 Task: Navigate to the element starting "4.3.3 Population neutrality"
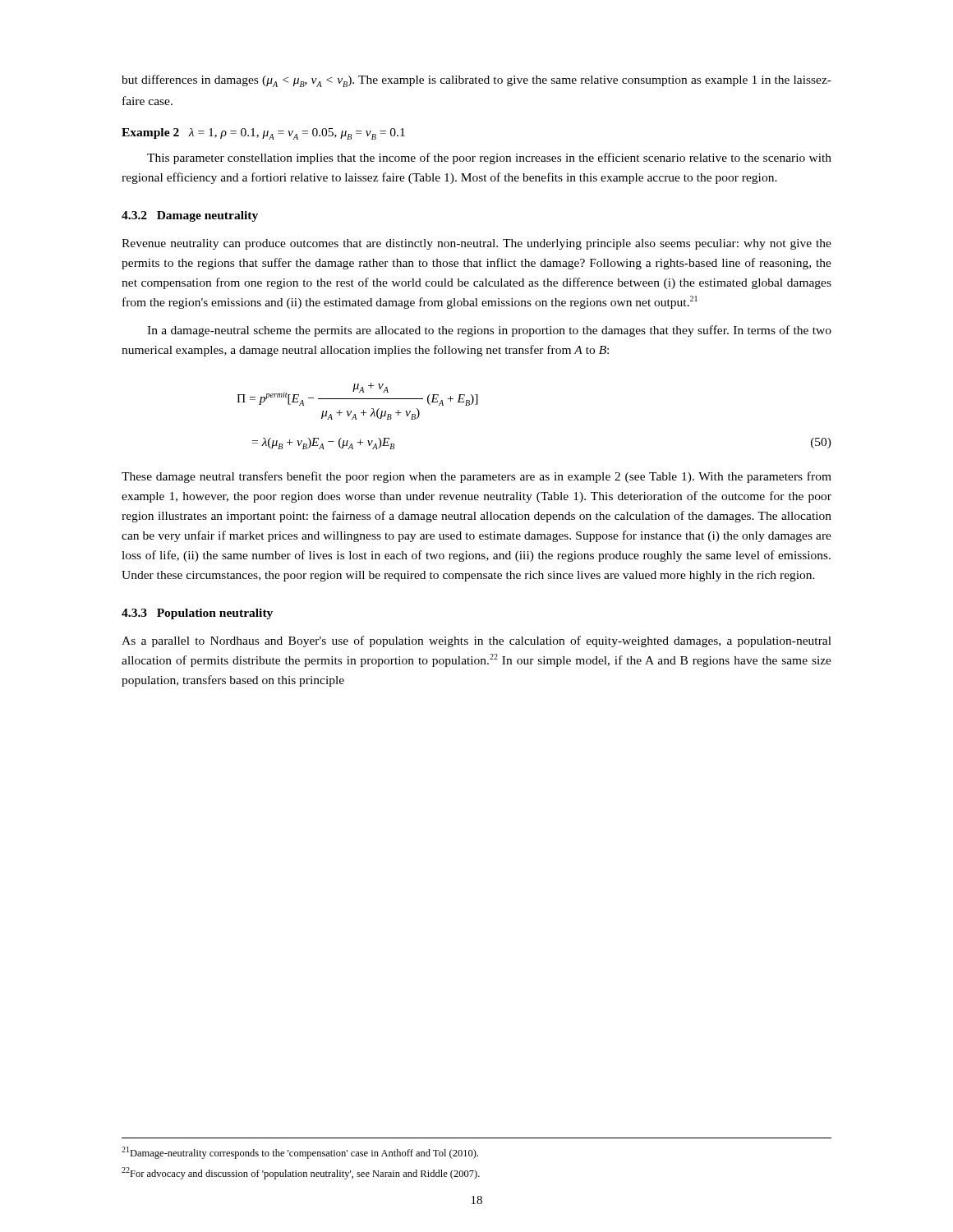point(197,614)
